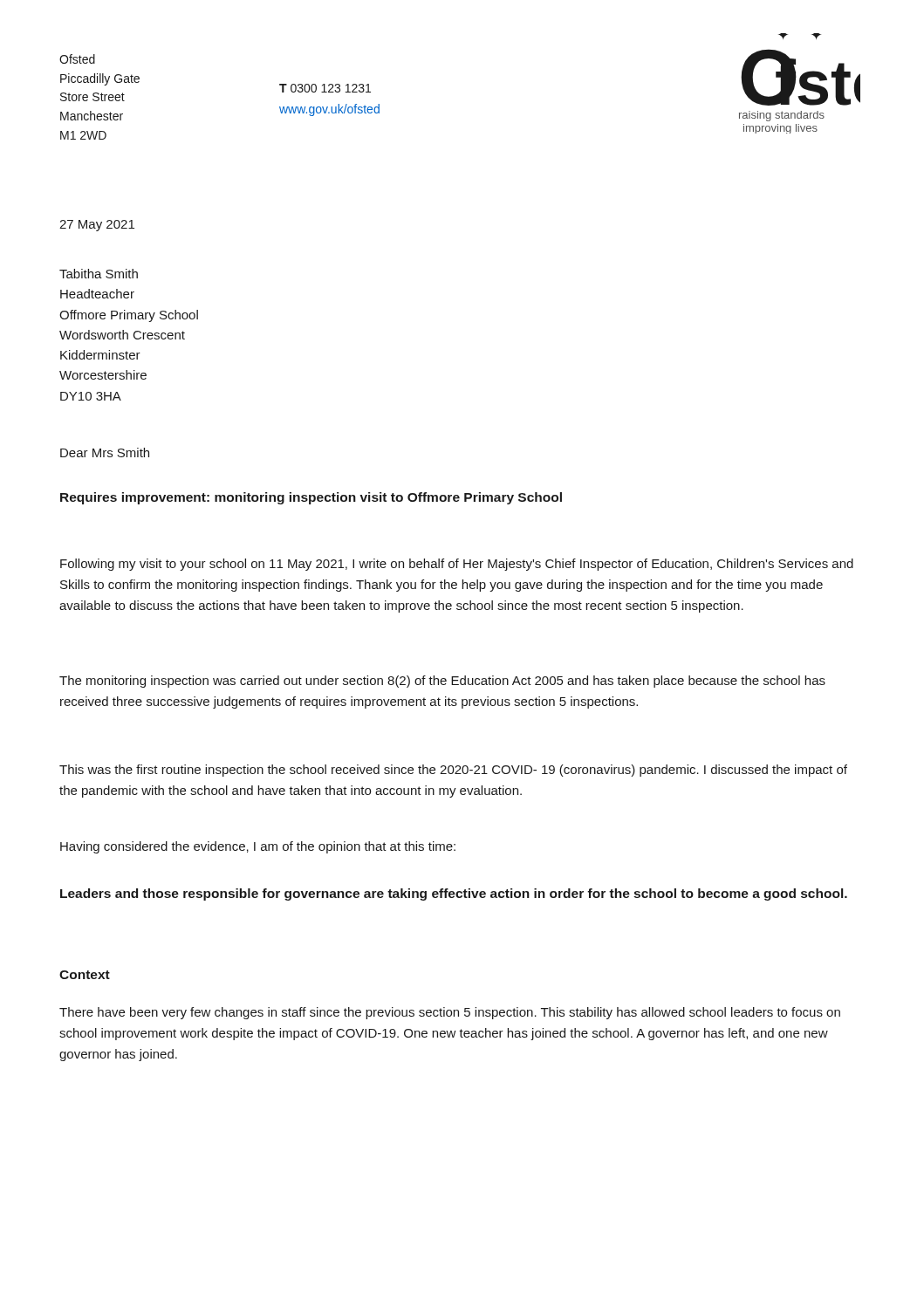Point to "T 0300 123 1231 www.gov.uk/ofsted"
Image resolution: width=924 pixels, height=1309 pixels.
click(x=330, y=99)
